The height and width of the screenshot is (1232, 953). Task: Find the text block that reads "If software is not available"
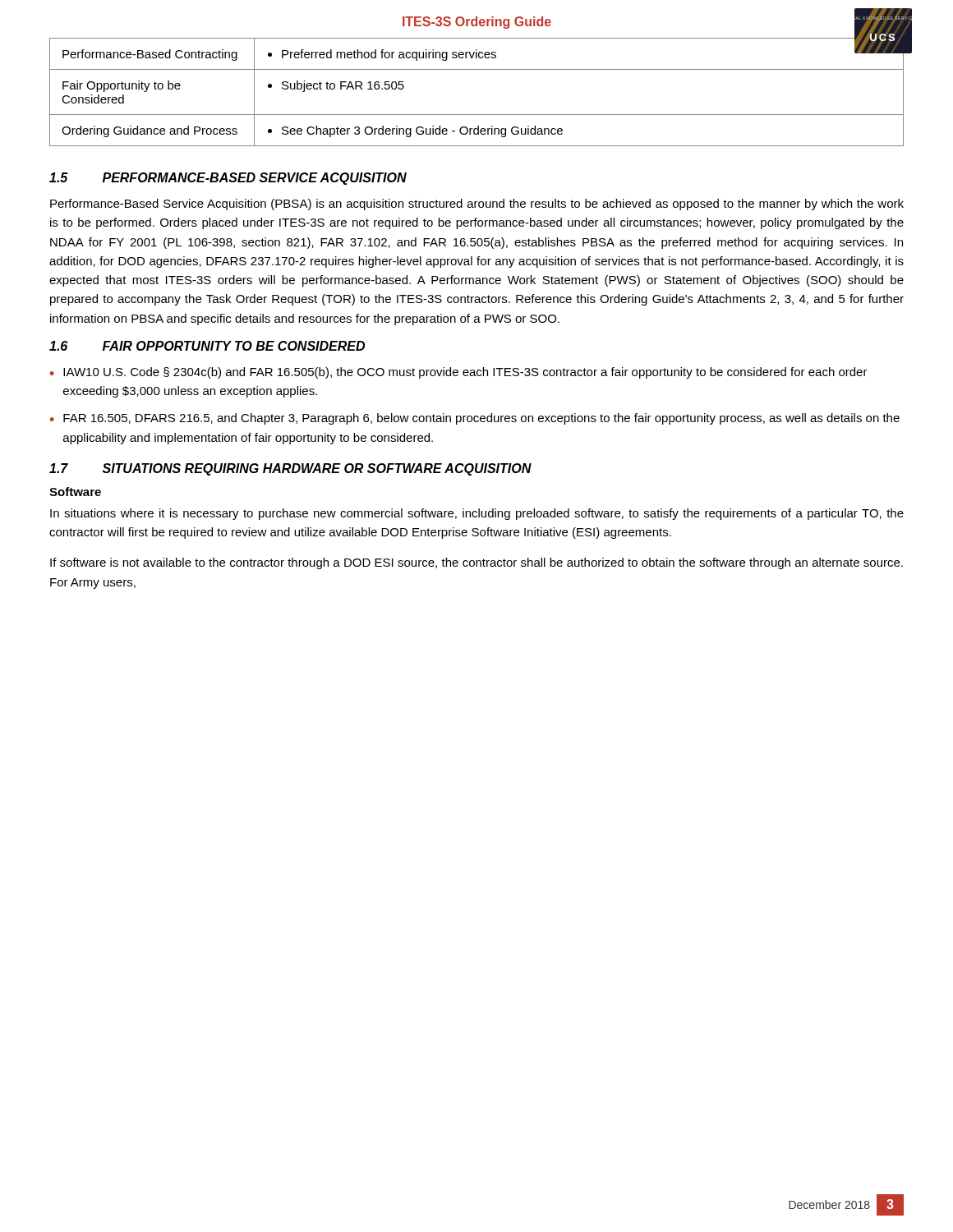[x=476, y=572]
